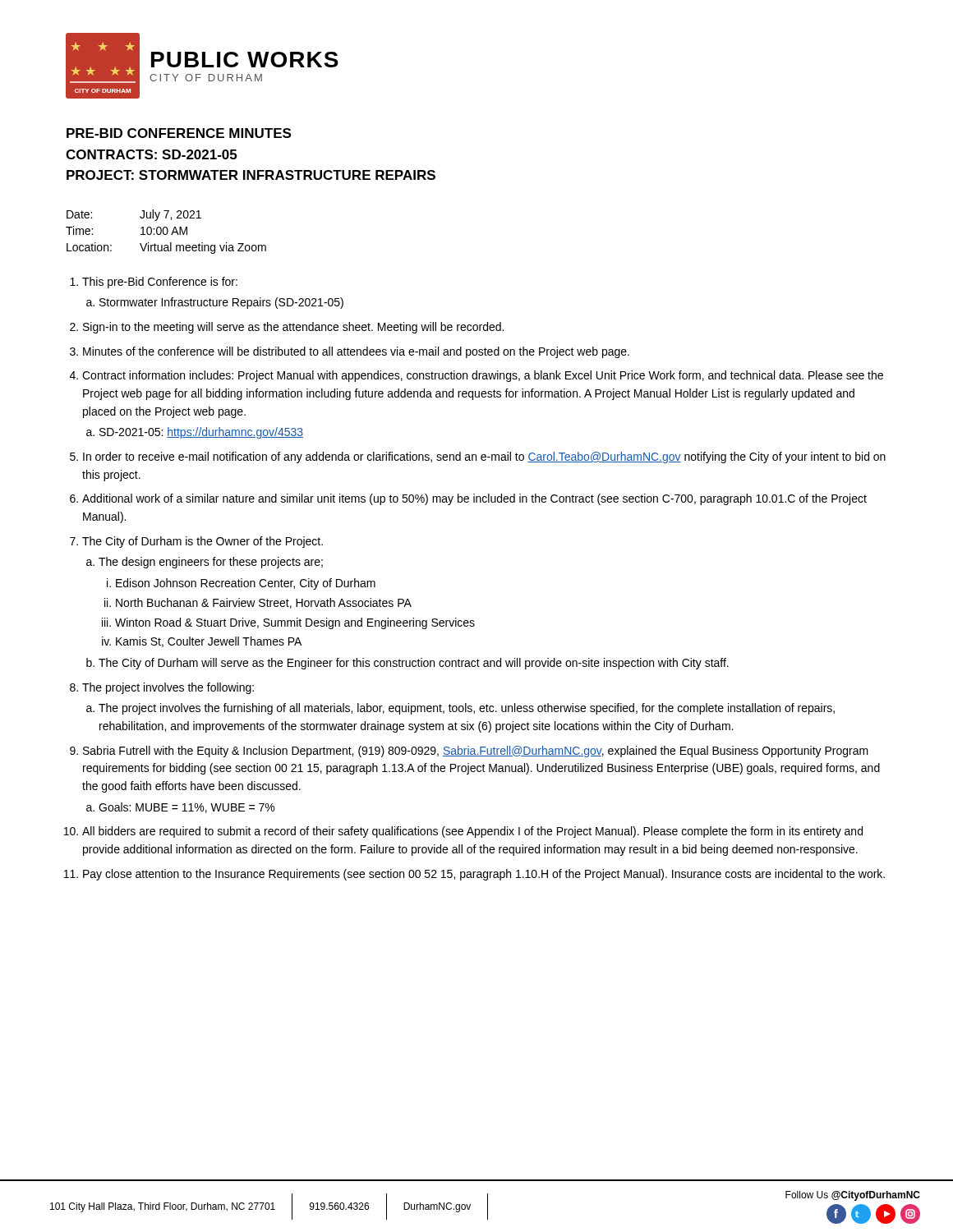Click on the passage starting "All bidders are required to submit a record"
Screen dimensions: 1232x953
click(473, 840)
